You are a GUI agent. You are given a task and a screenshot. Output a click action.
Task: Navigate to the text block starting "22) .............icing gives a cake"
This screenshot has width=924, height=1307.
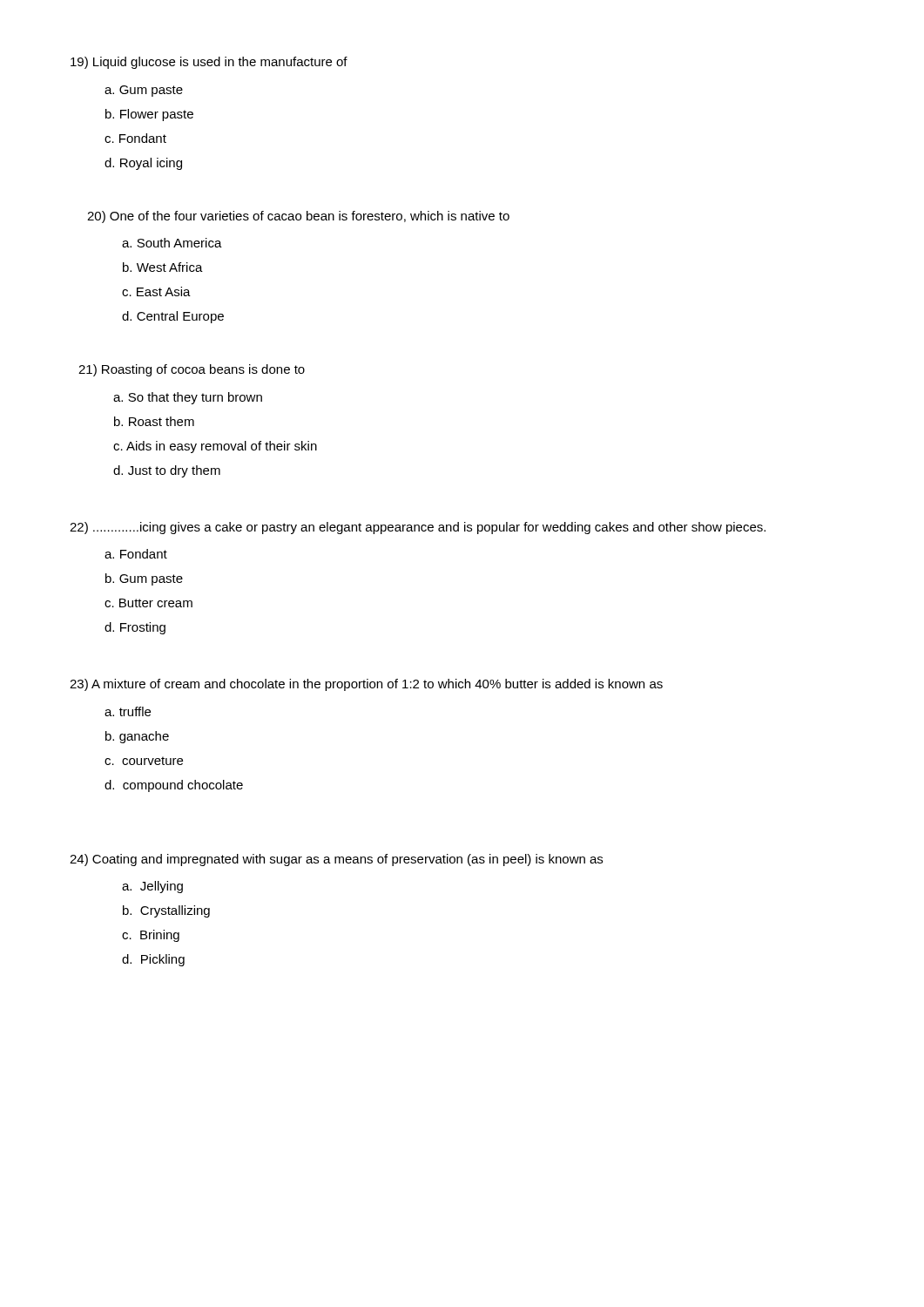click(x=418, y=528)
